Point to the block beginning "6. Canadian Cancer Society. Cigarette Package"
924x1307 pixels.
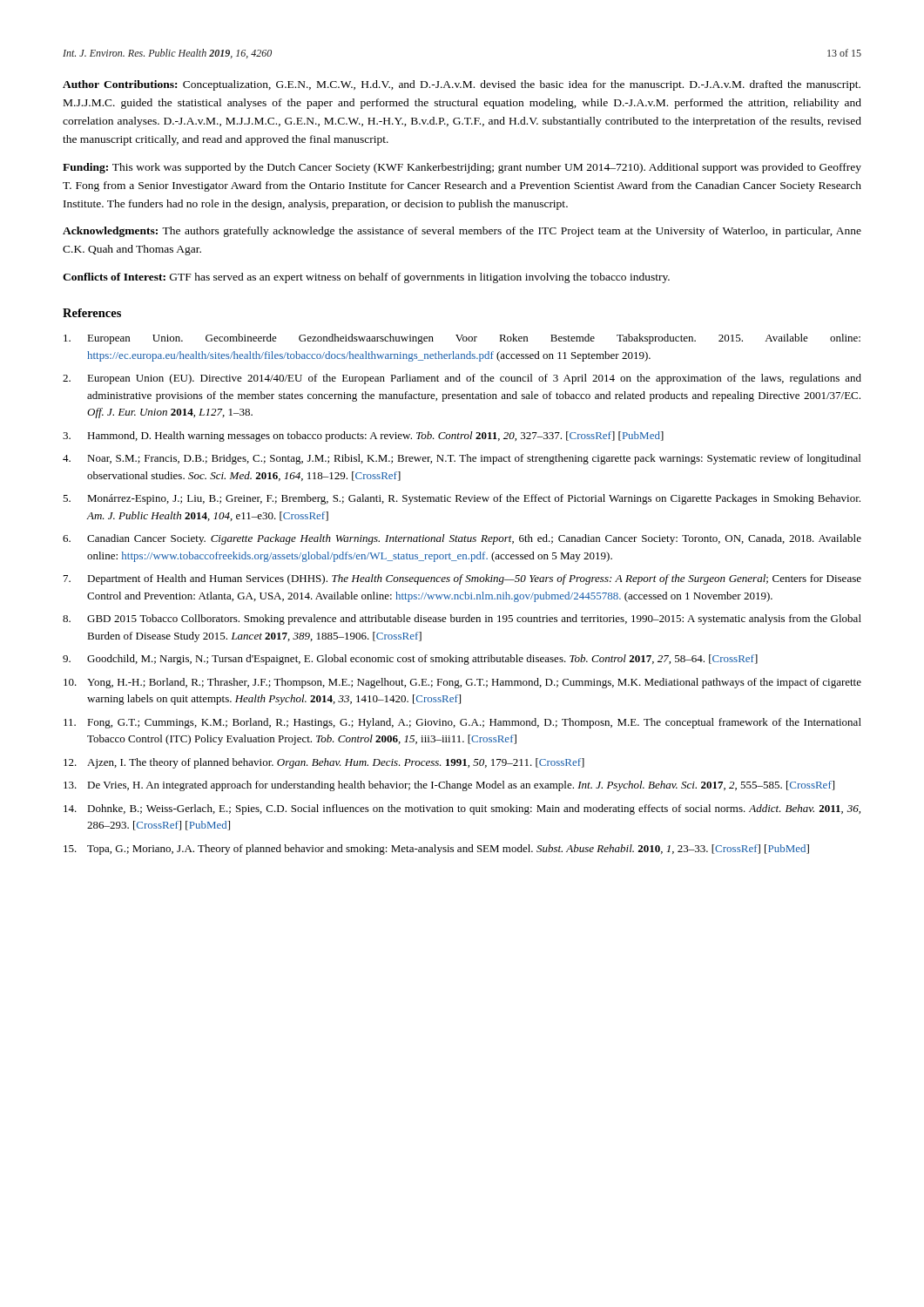(462, 547)
